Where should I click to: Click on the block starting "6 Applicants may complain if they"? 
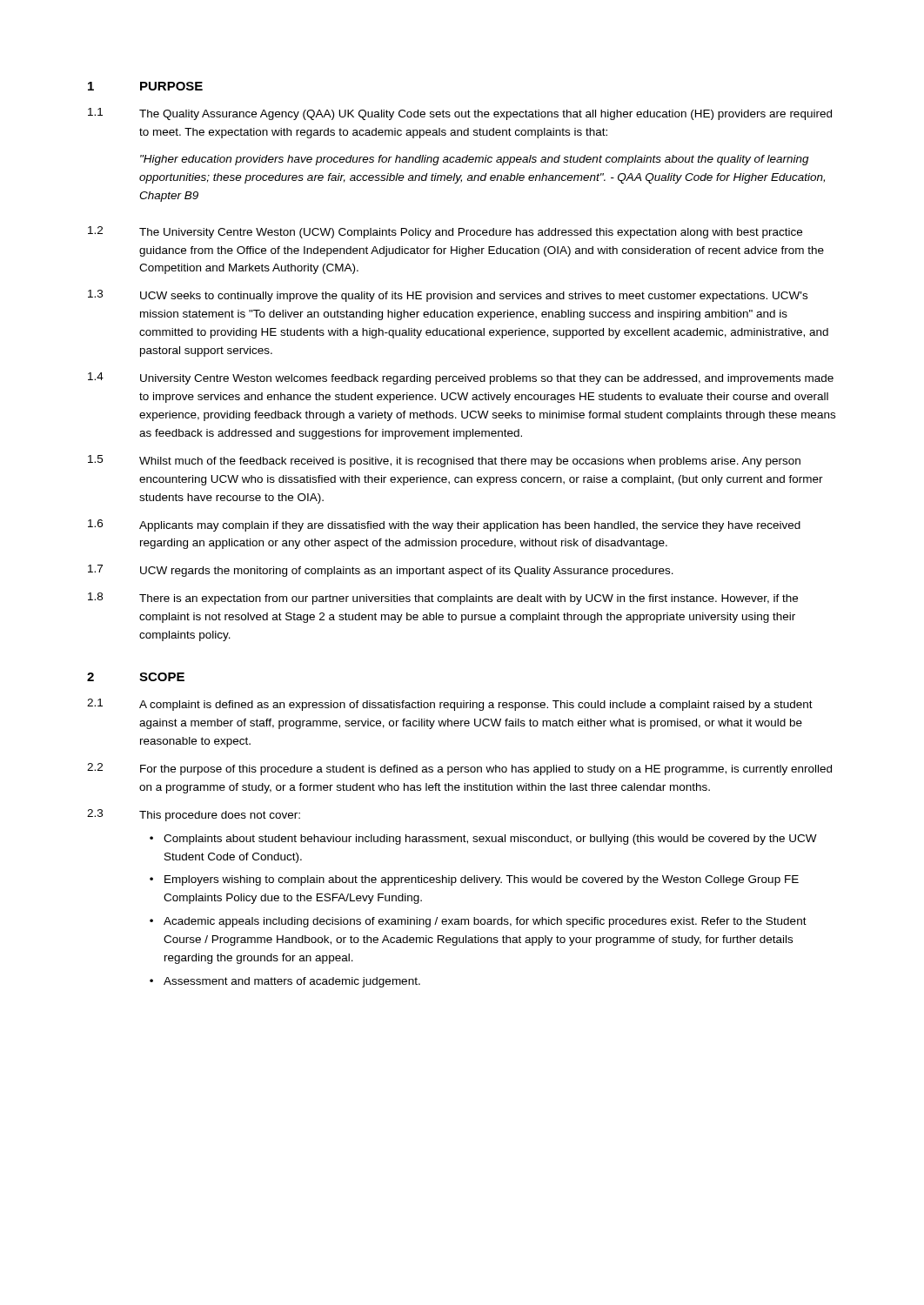click(462, 535)
